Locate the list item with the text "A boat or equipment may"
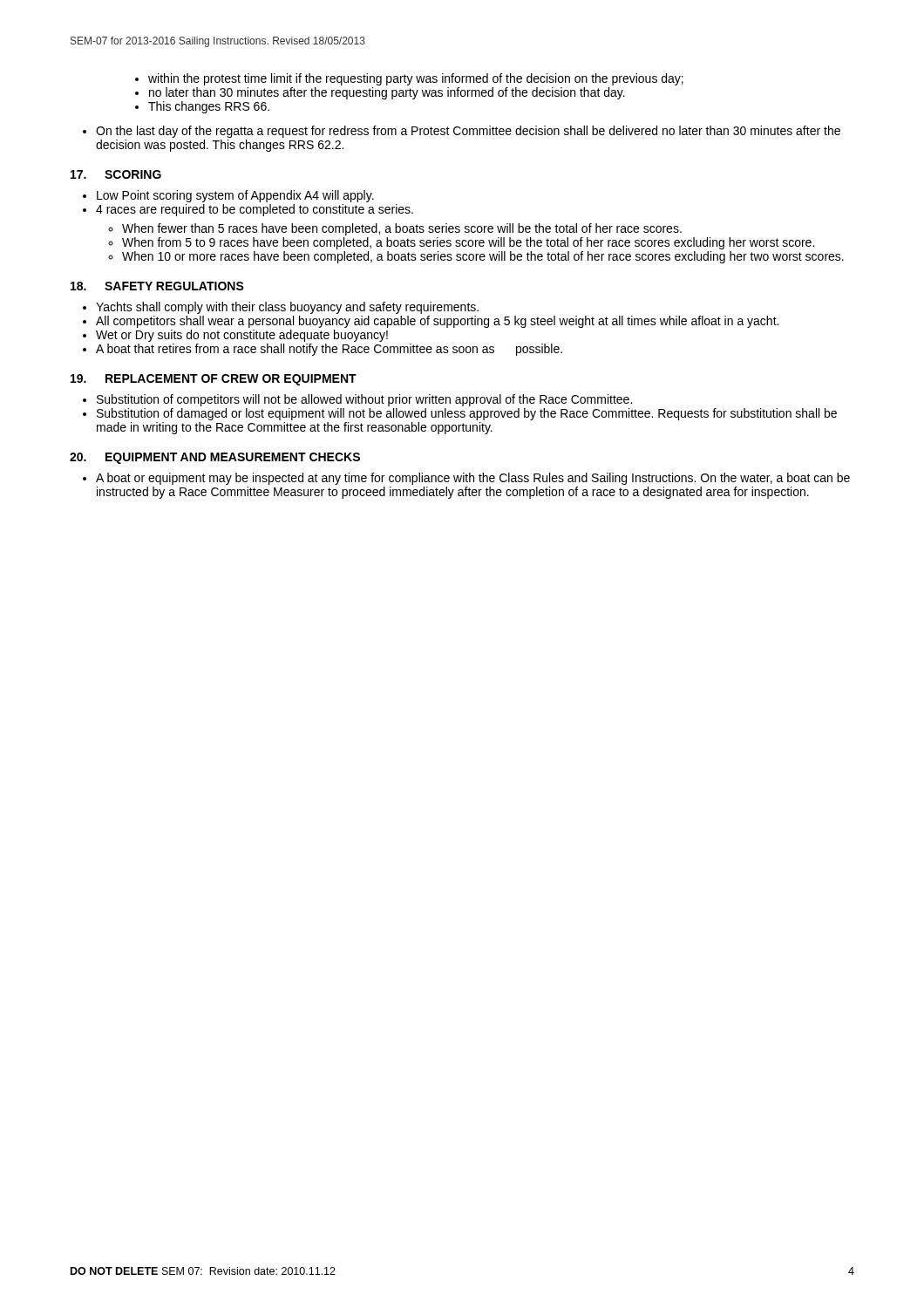This screenshot has height=1308, width=924. (475, 485)
